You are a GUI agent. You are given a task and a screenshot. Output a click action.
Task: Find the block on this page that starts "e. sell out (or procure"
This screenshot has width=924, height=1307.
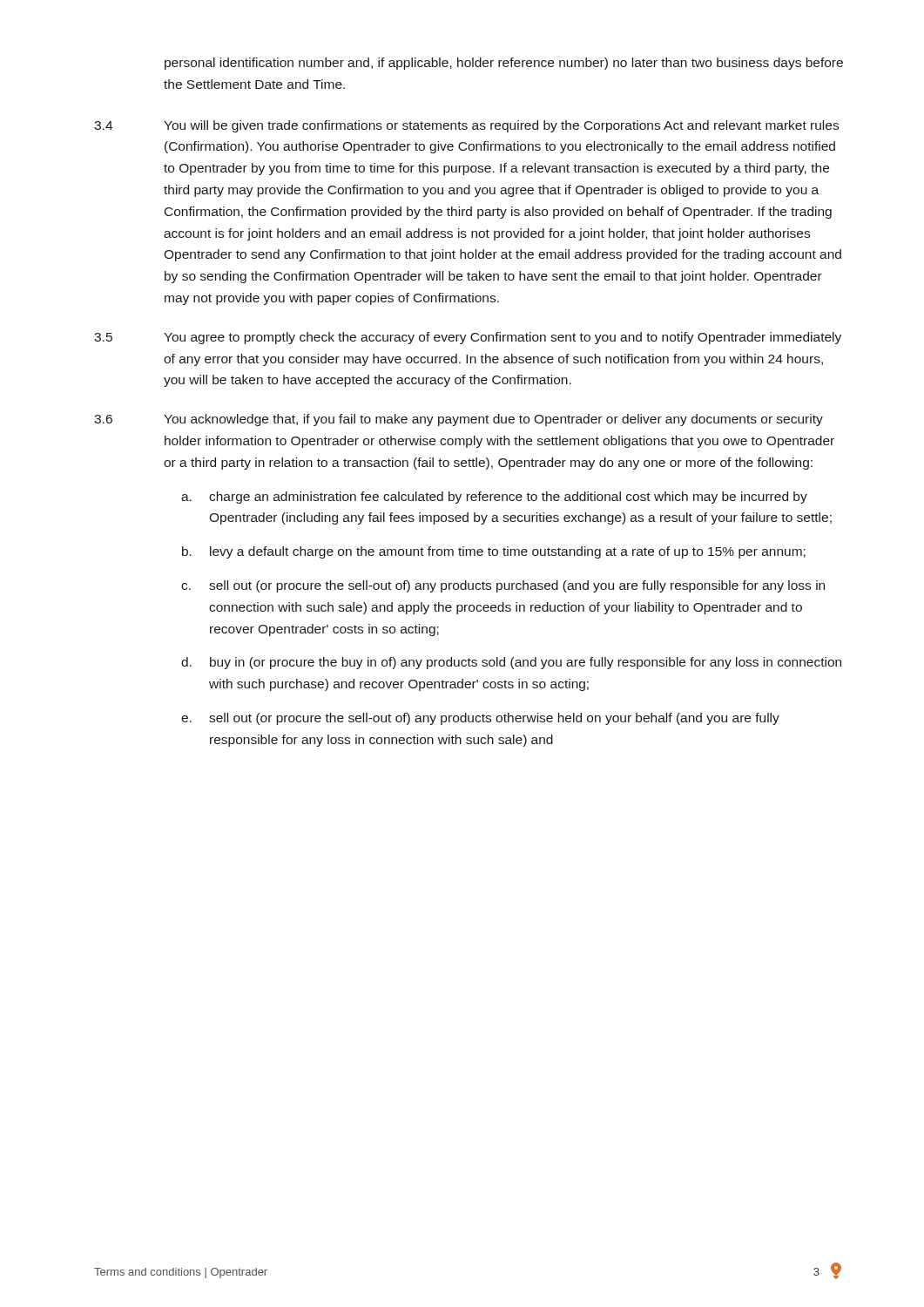513,729
